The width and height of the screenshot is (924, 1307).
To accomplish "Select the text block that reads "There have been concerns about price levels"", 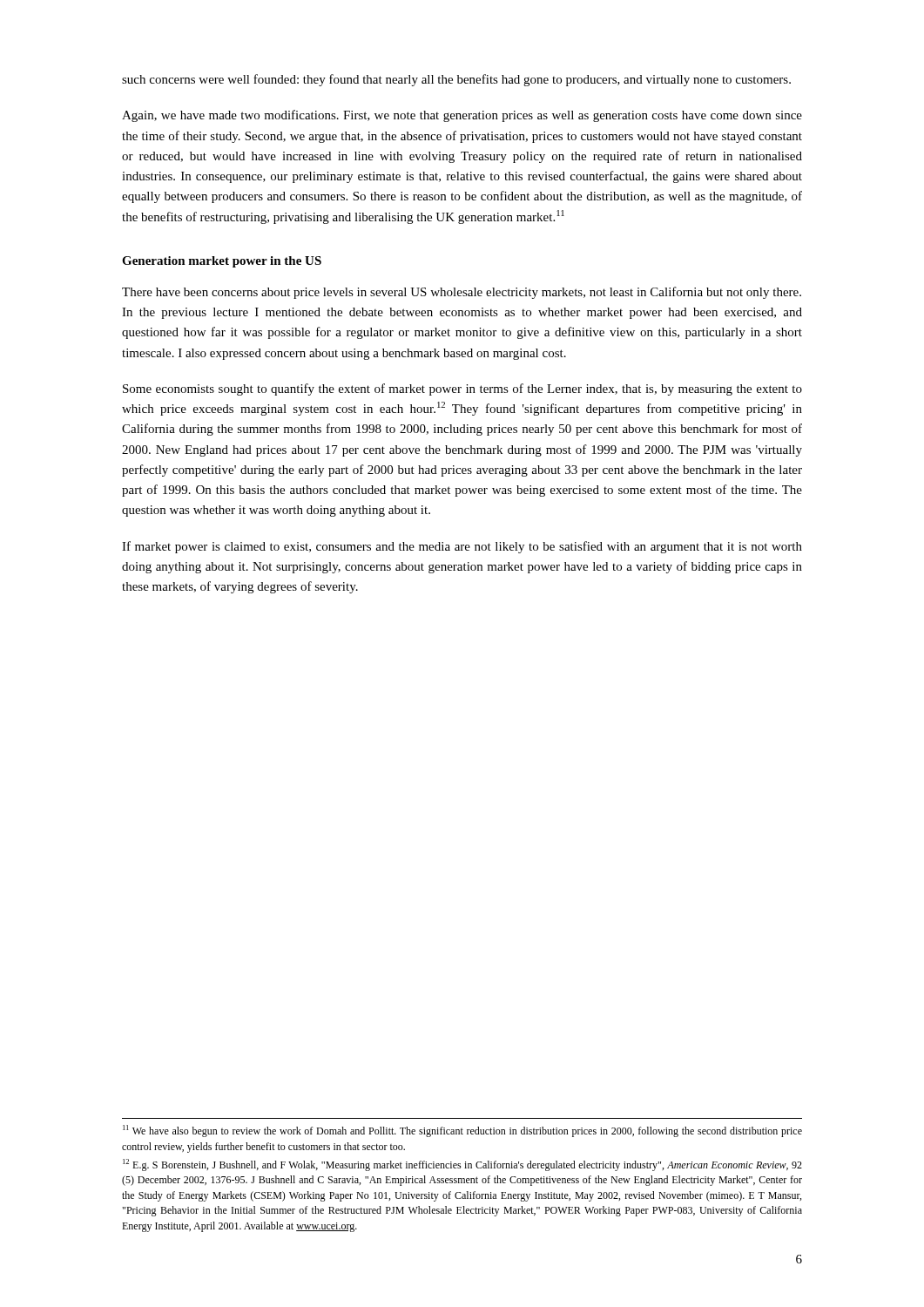I will coord(462,322).
